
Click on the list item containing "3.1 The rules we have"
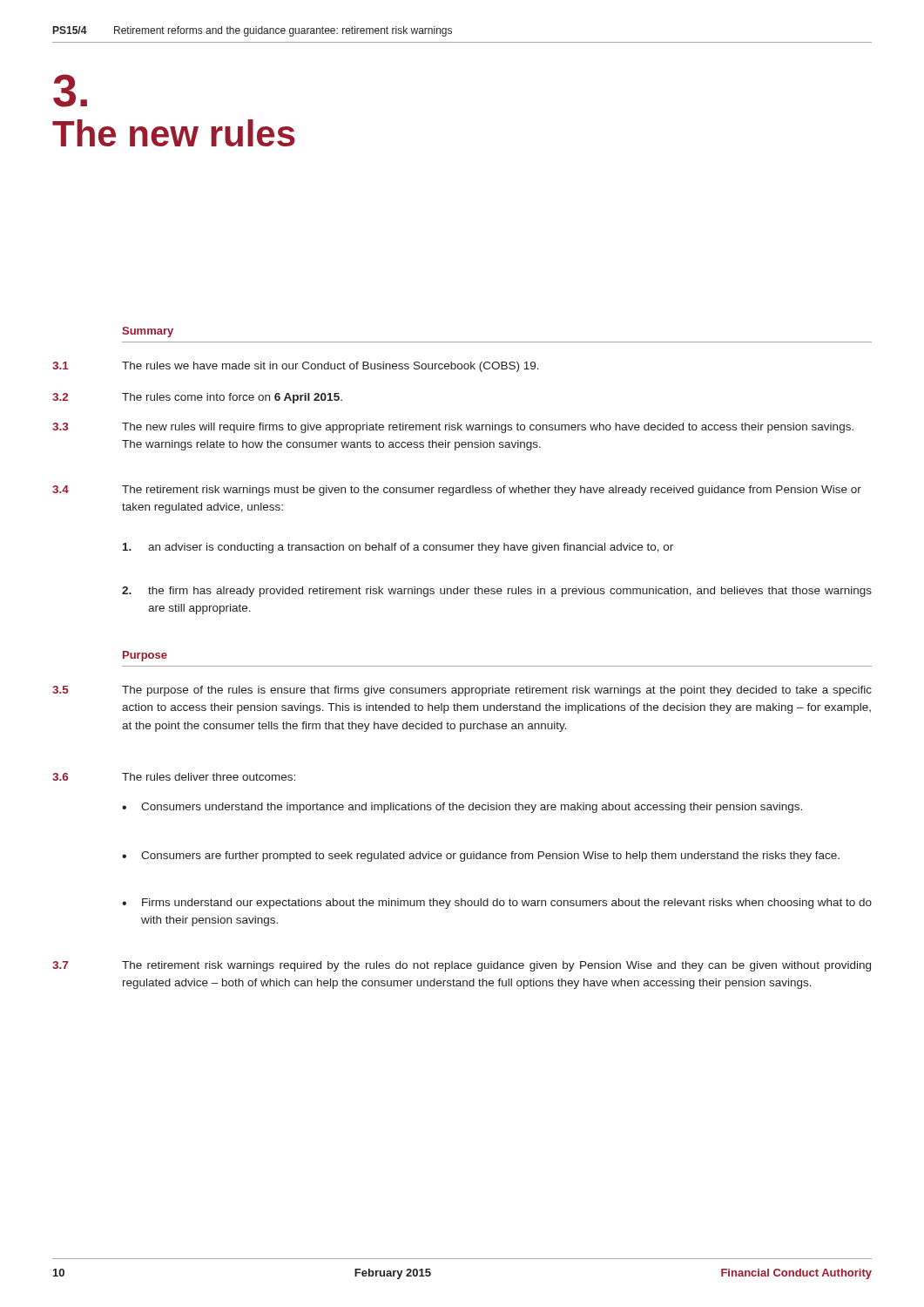coord(296,366)
